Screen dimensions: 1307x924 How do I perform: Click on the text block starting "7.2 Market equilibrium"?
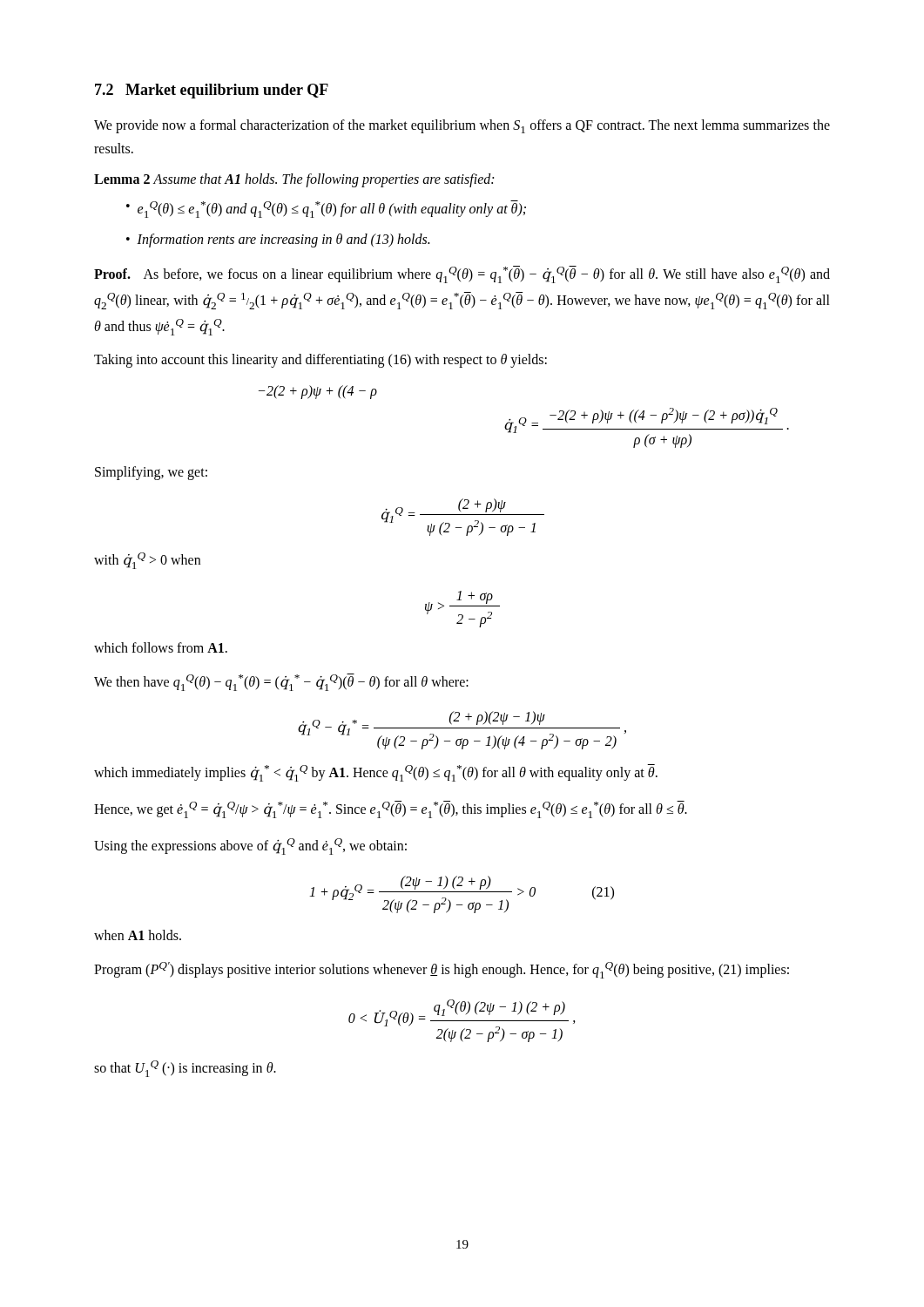click(x=211, y=90)
